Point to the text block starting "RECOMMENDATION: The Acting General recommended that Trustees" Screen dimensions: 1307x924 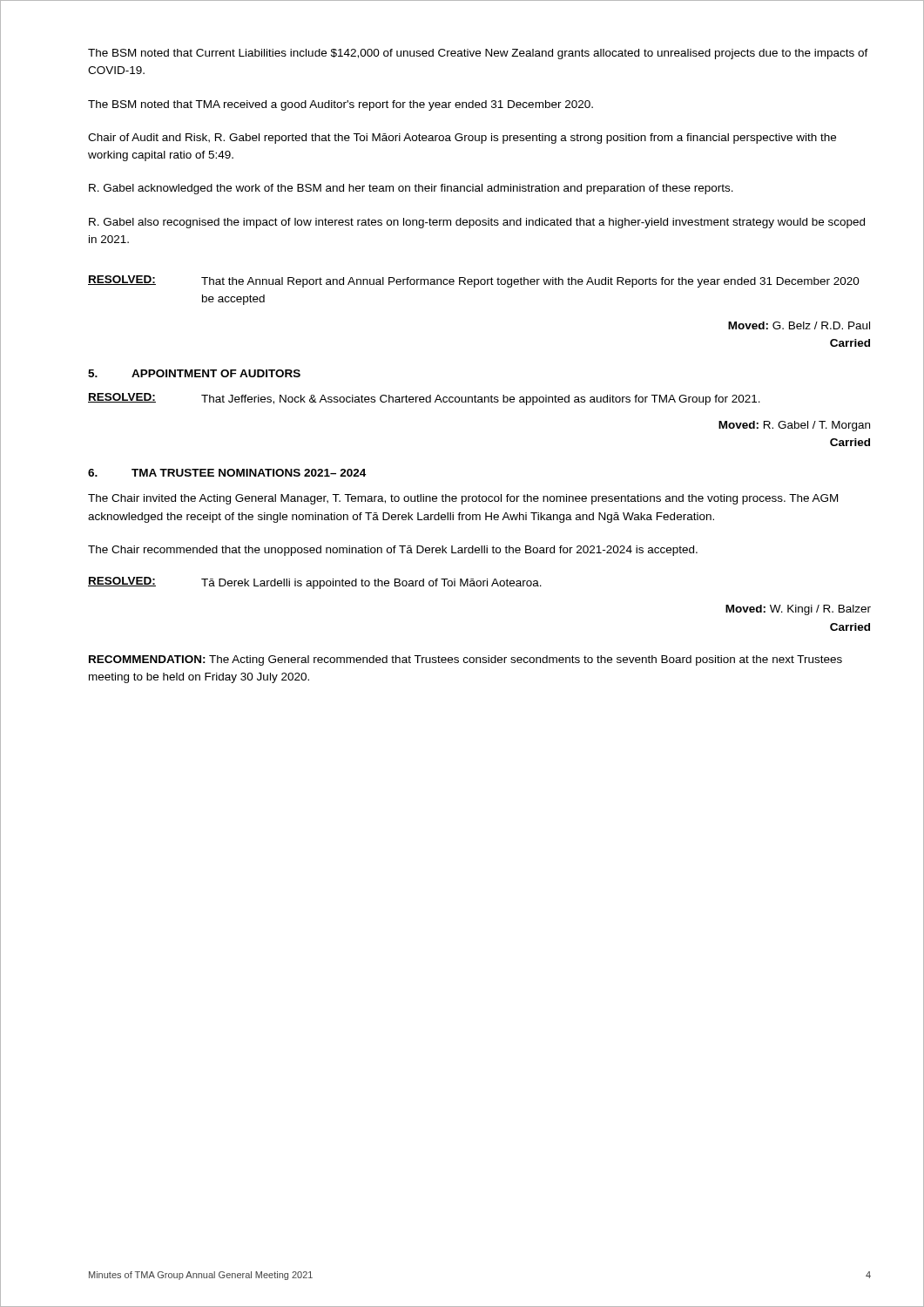pos(465,668)
